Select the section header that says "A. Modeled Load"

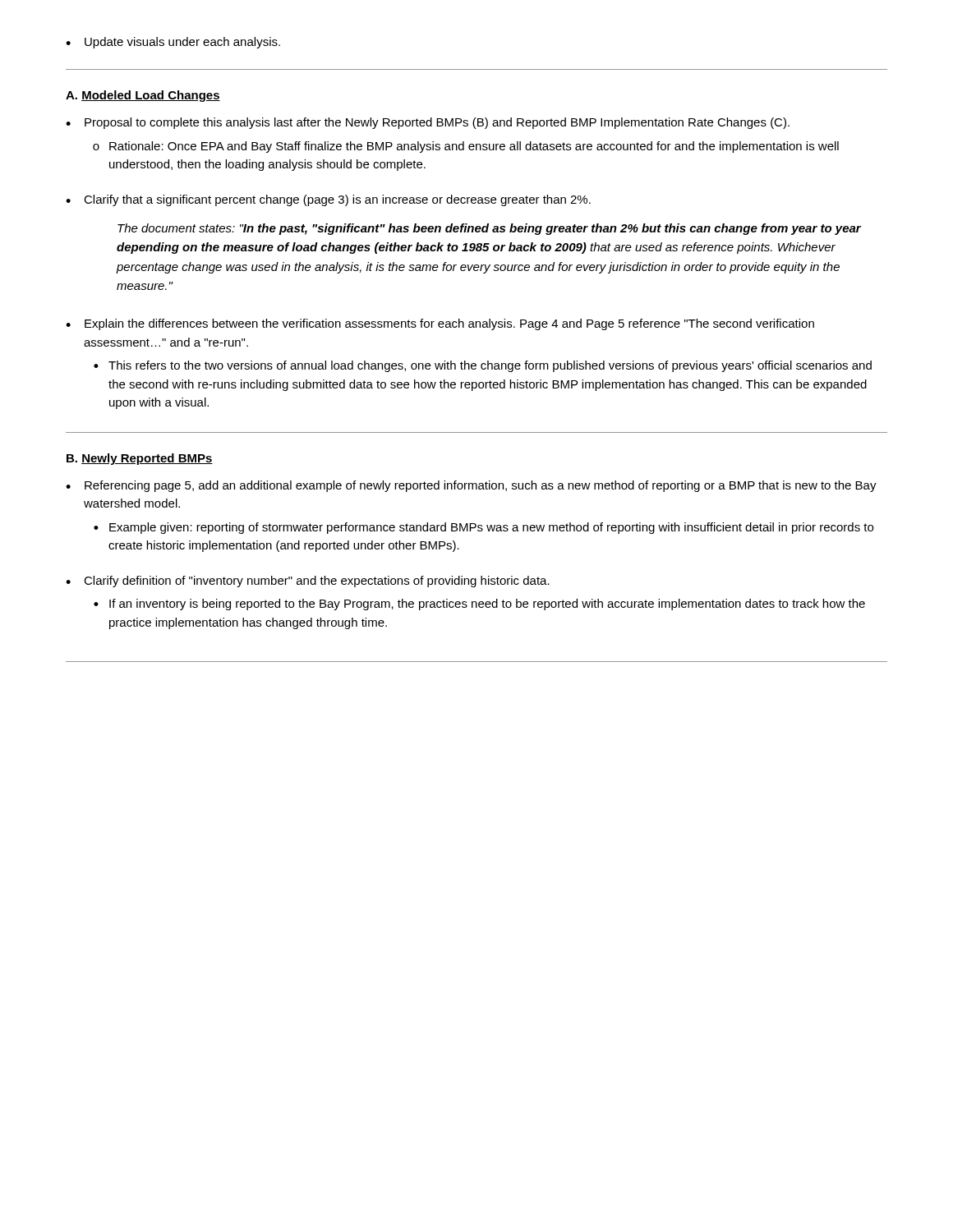point(143,95)
